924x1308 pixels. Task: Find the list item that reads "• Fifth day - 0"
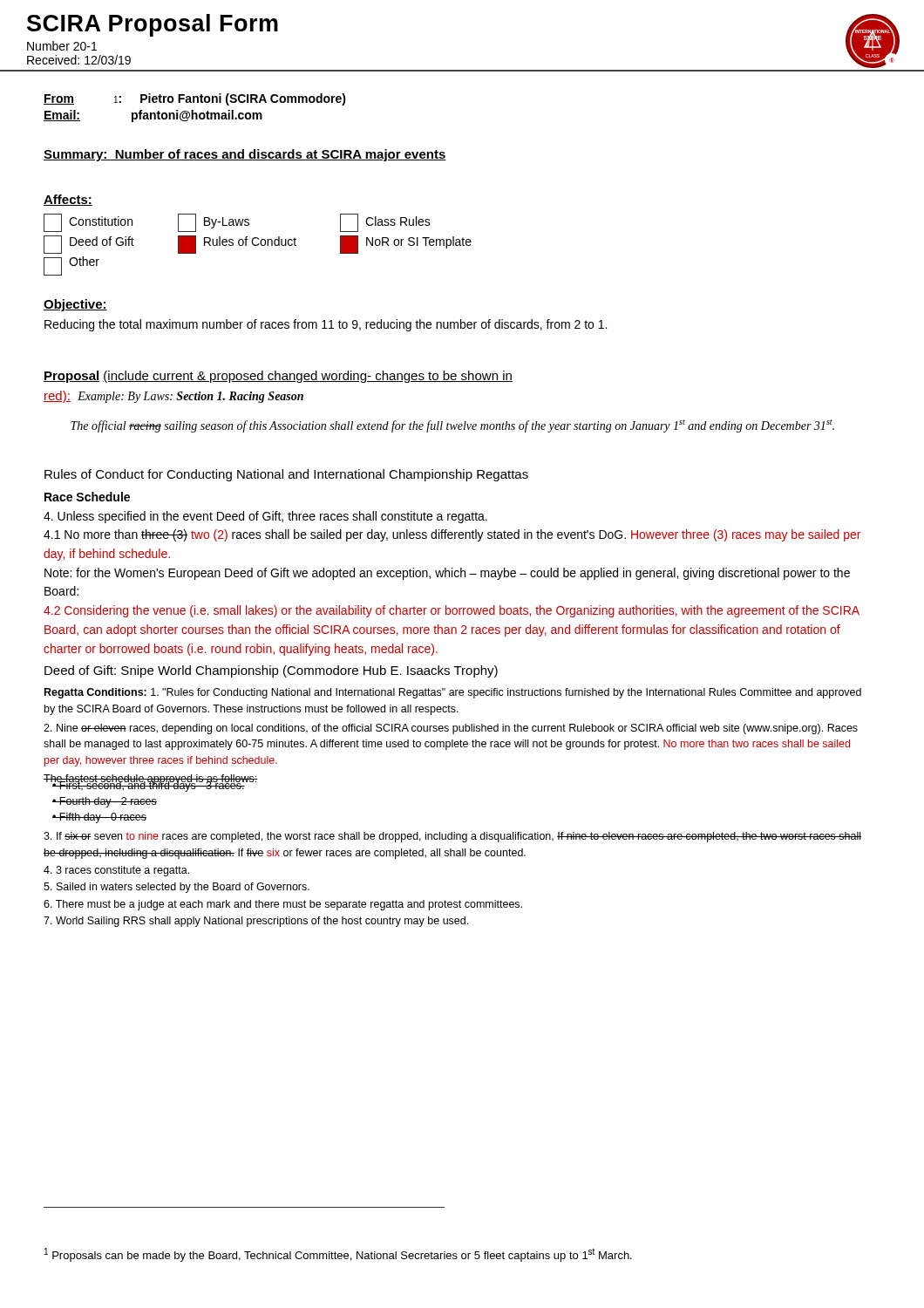coord(99,817)
